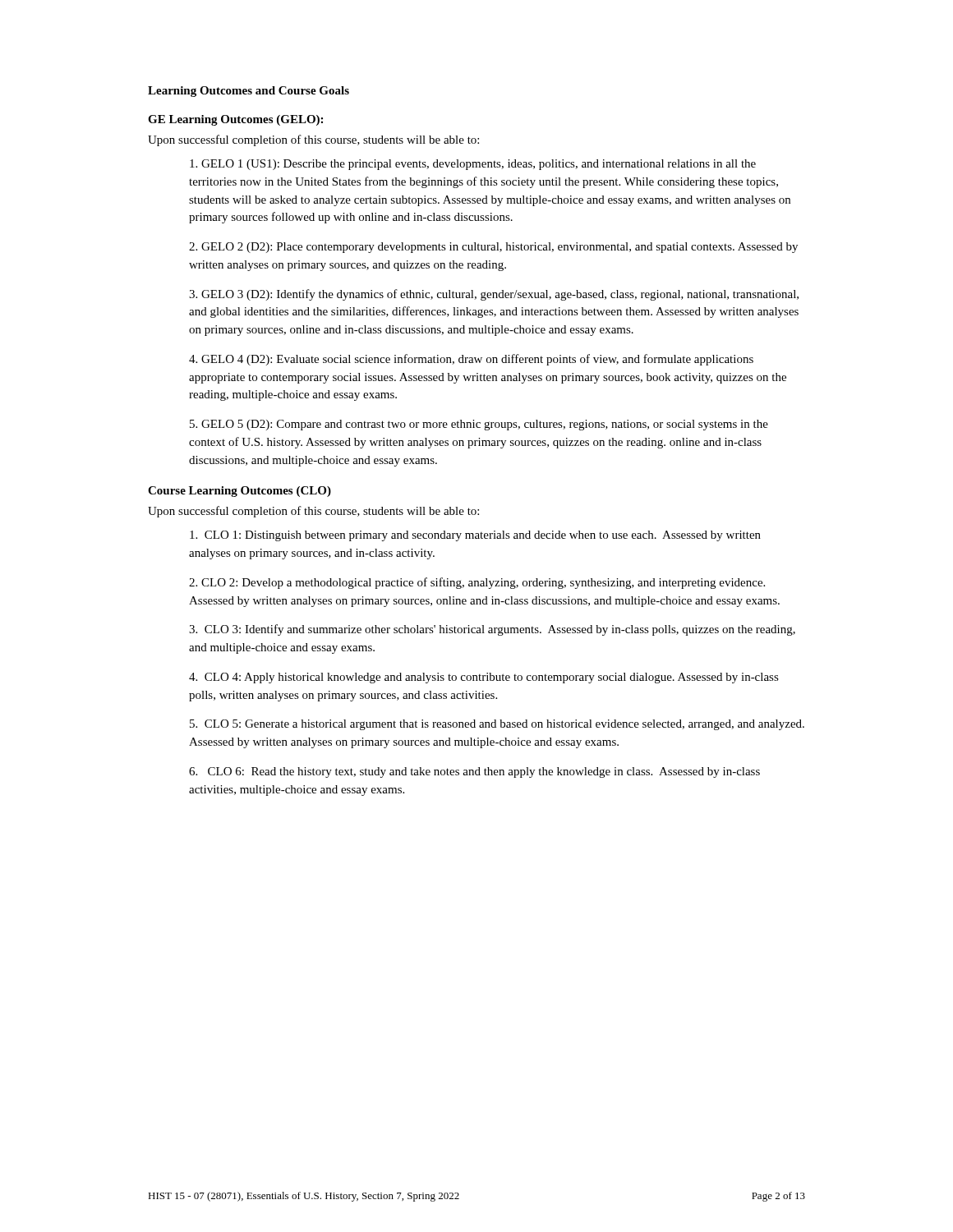
Task: Select the element starting "Course Learning Outcomes (CLO)"
Action: [x=239, y=491]
